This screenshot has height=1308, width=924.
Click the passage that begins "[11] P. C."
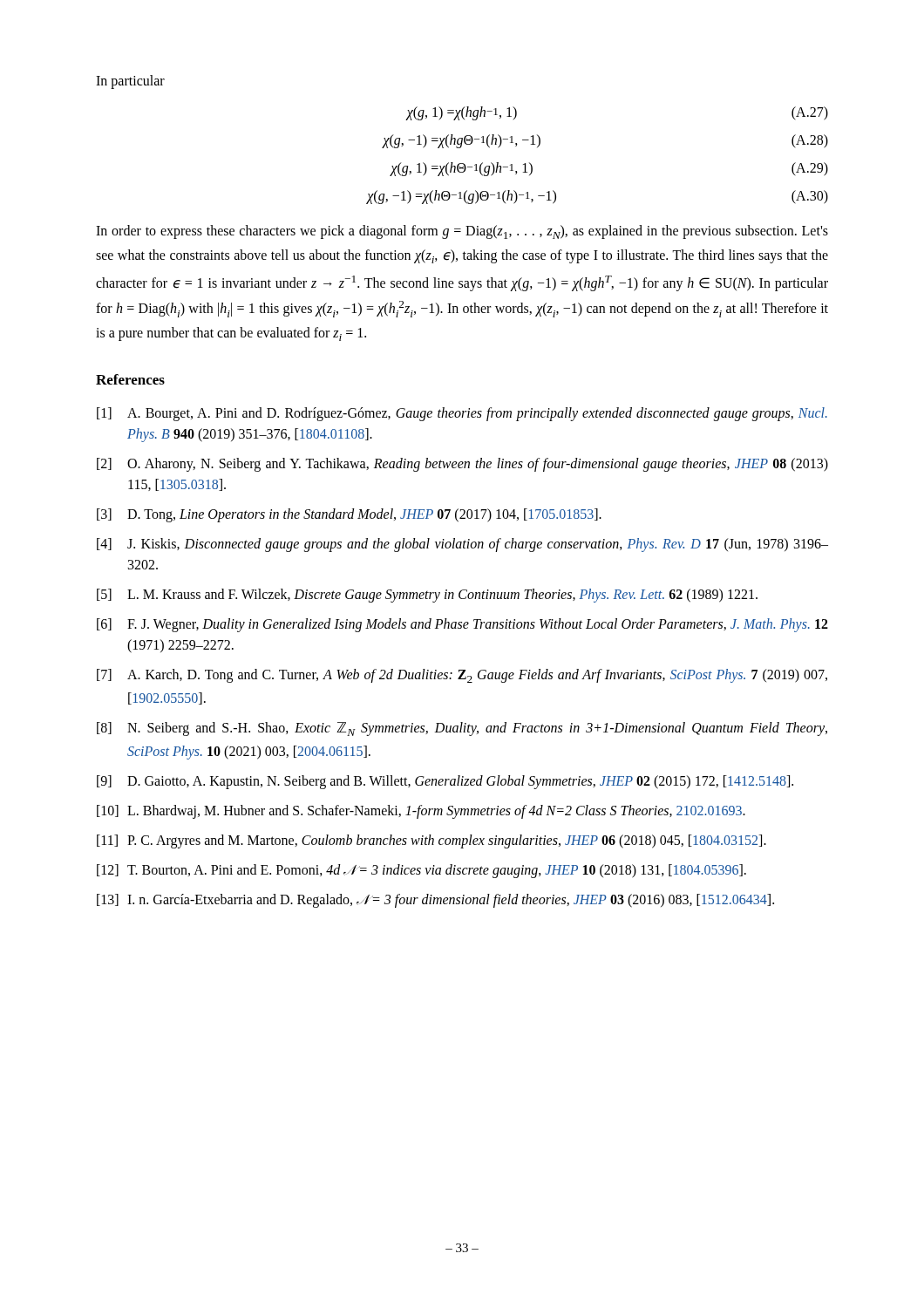click(x=462, y=841)
